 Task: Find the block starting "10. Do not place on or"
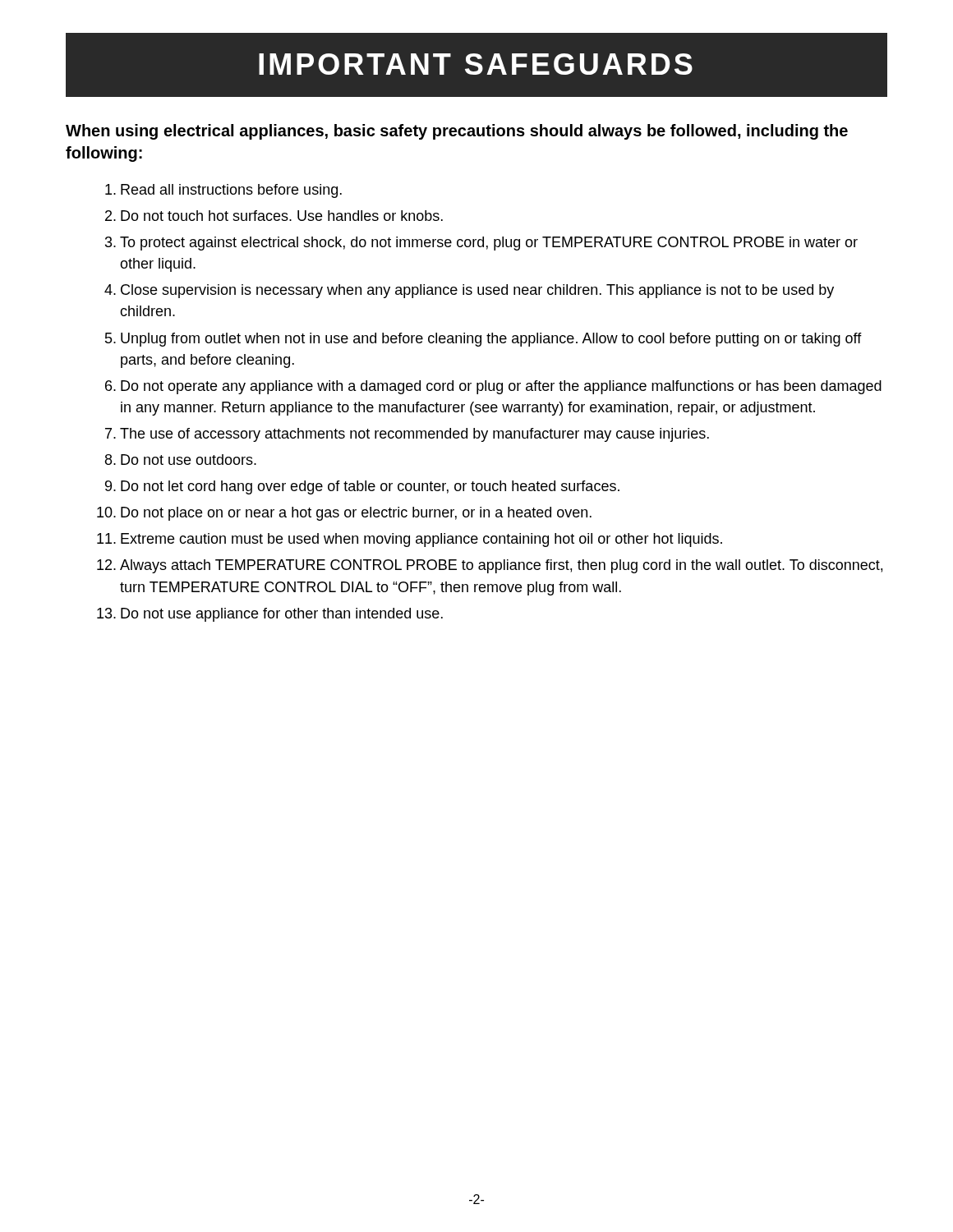[x=481, y=513]
